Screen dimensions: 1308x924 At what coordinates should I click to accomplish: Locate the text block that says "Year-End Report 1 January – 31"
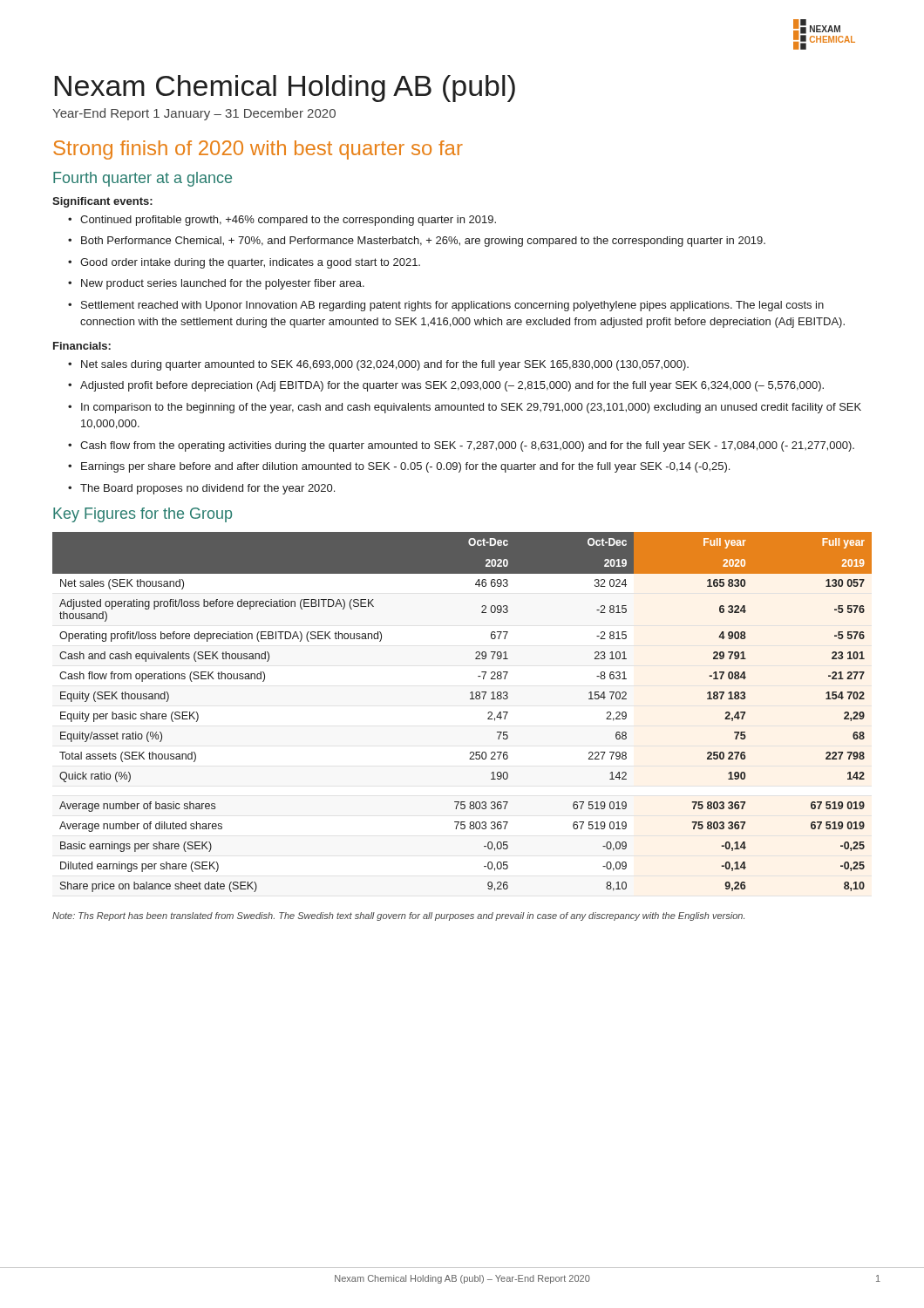coord(194,113)
